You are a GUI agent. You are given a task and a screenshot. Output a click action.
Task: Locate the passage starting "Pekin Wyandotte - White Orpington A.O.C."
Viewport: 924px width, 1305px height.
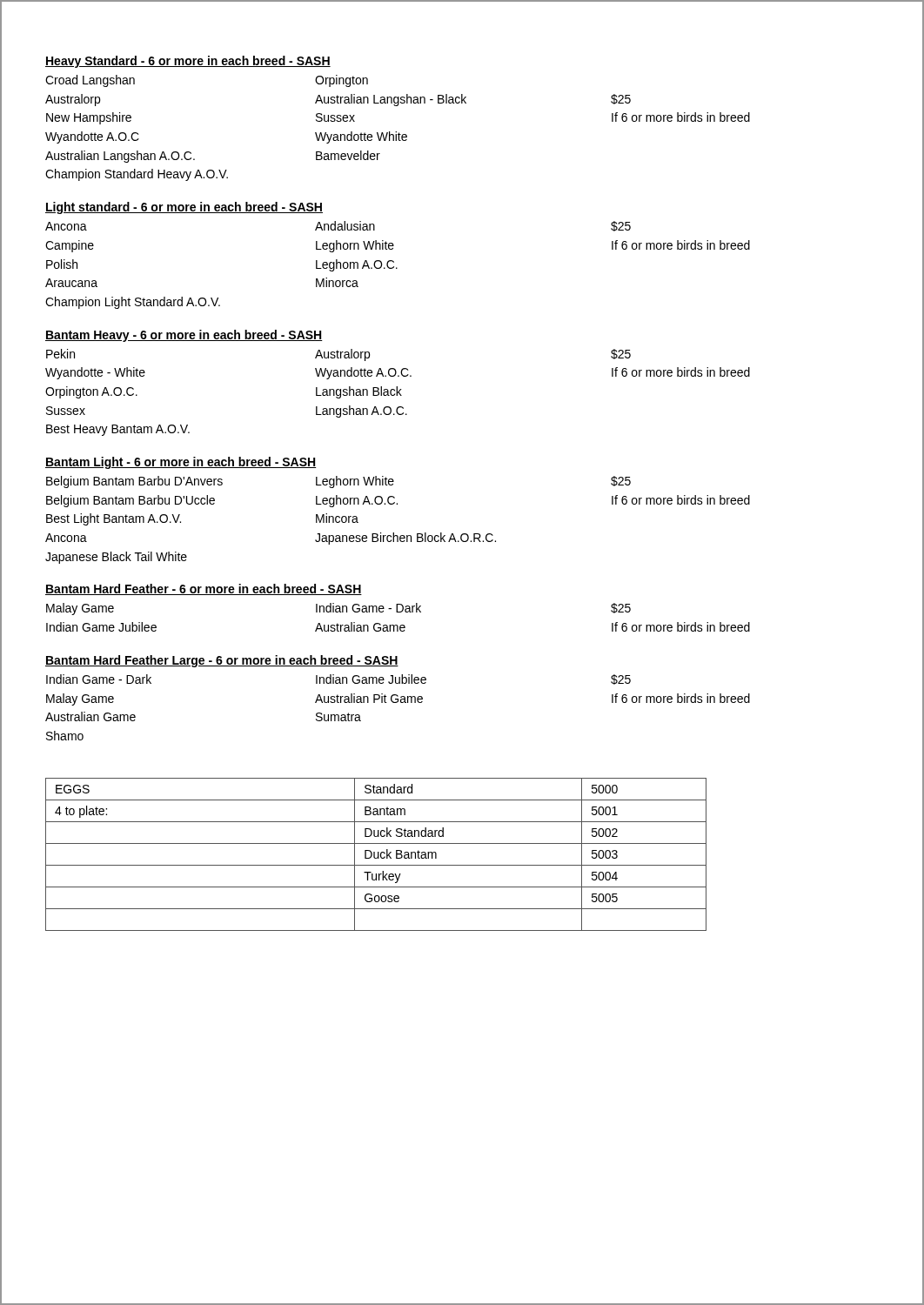point(338,355)
